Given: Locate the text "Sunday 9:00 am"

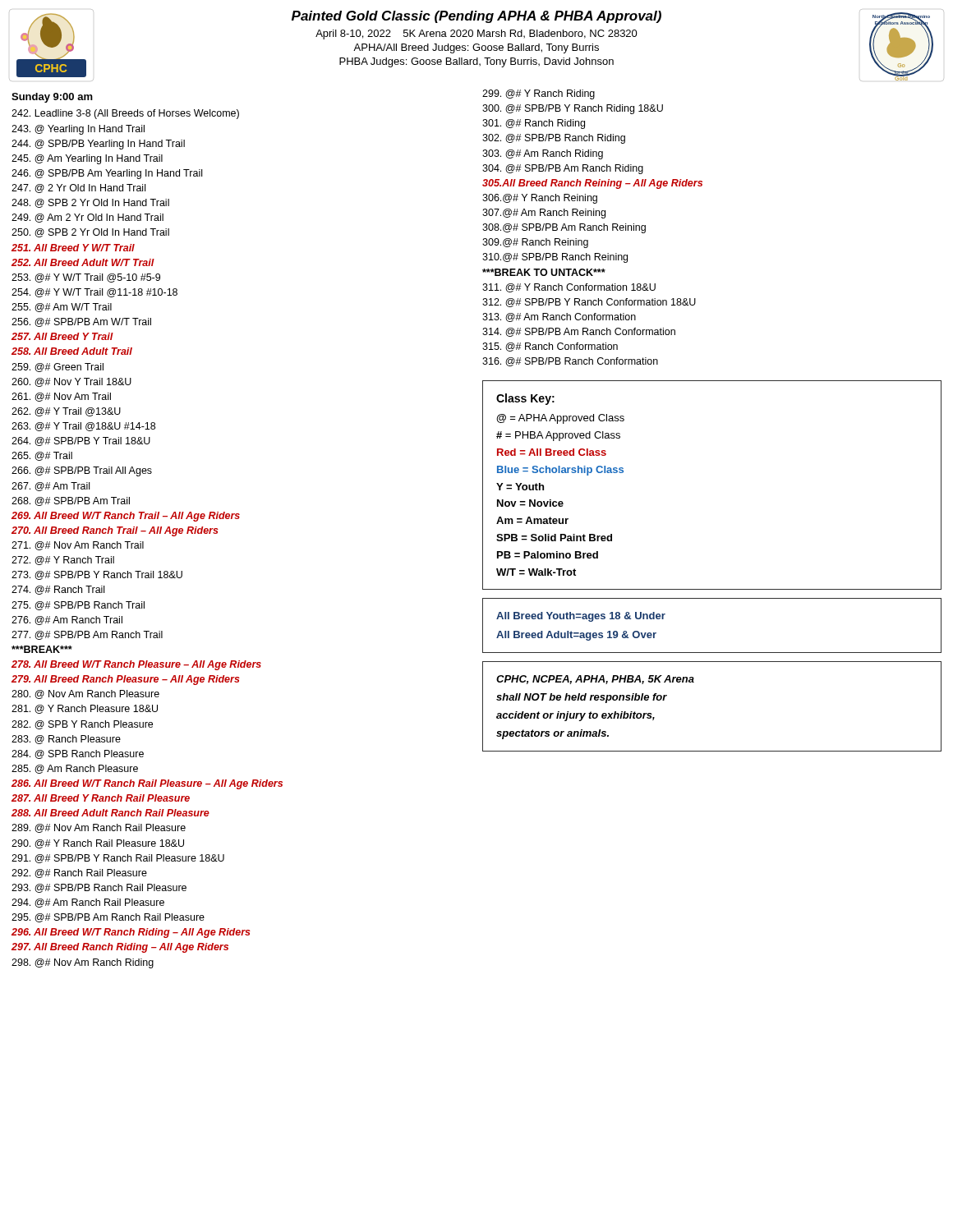Looking at the screenshot, I should click(x=52, y=96).
